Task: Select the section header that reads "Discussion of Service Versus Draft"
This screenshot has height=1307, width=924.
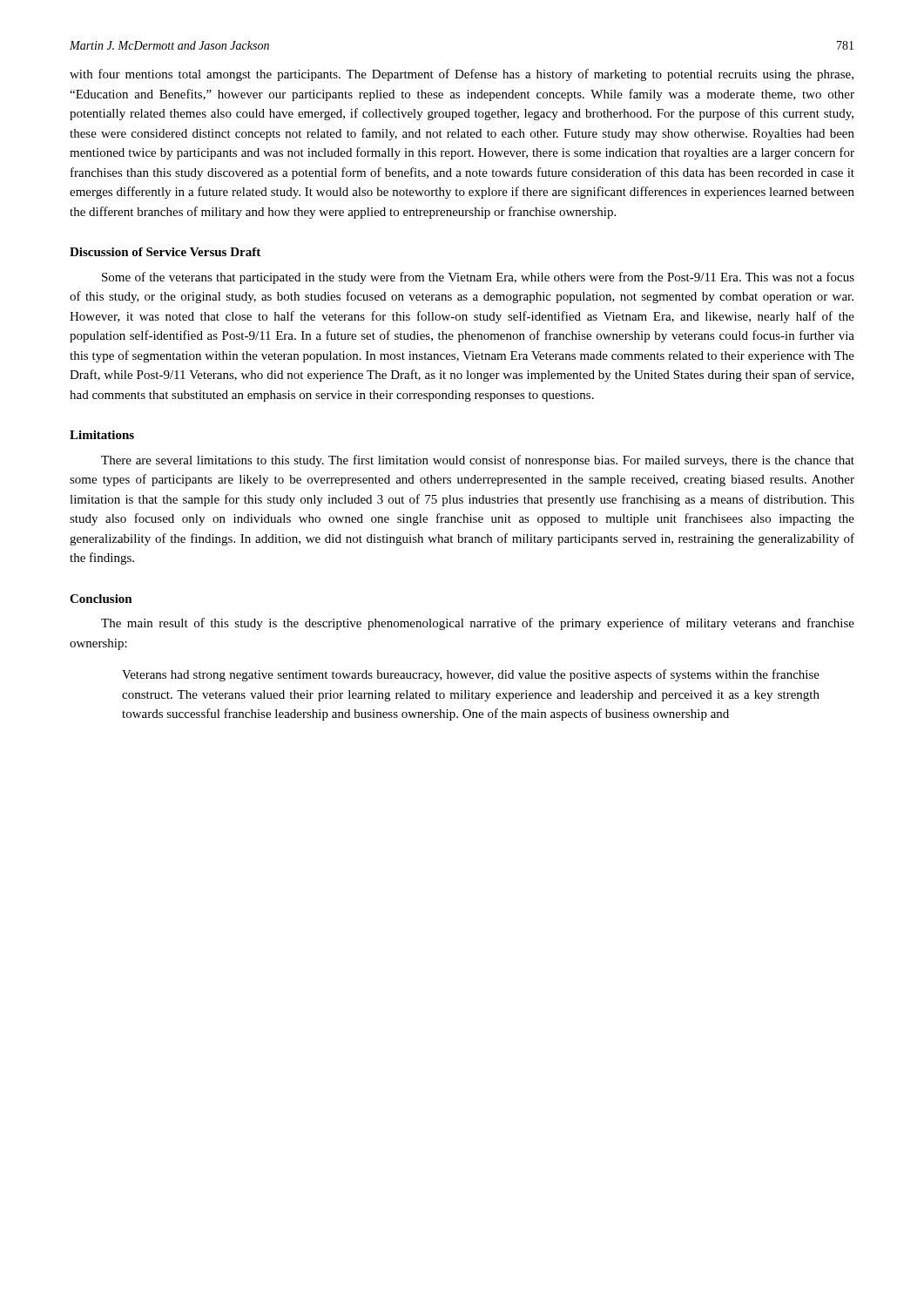Action: click(x=165, y=252)
